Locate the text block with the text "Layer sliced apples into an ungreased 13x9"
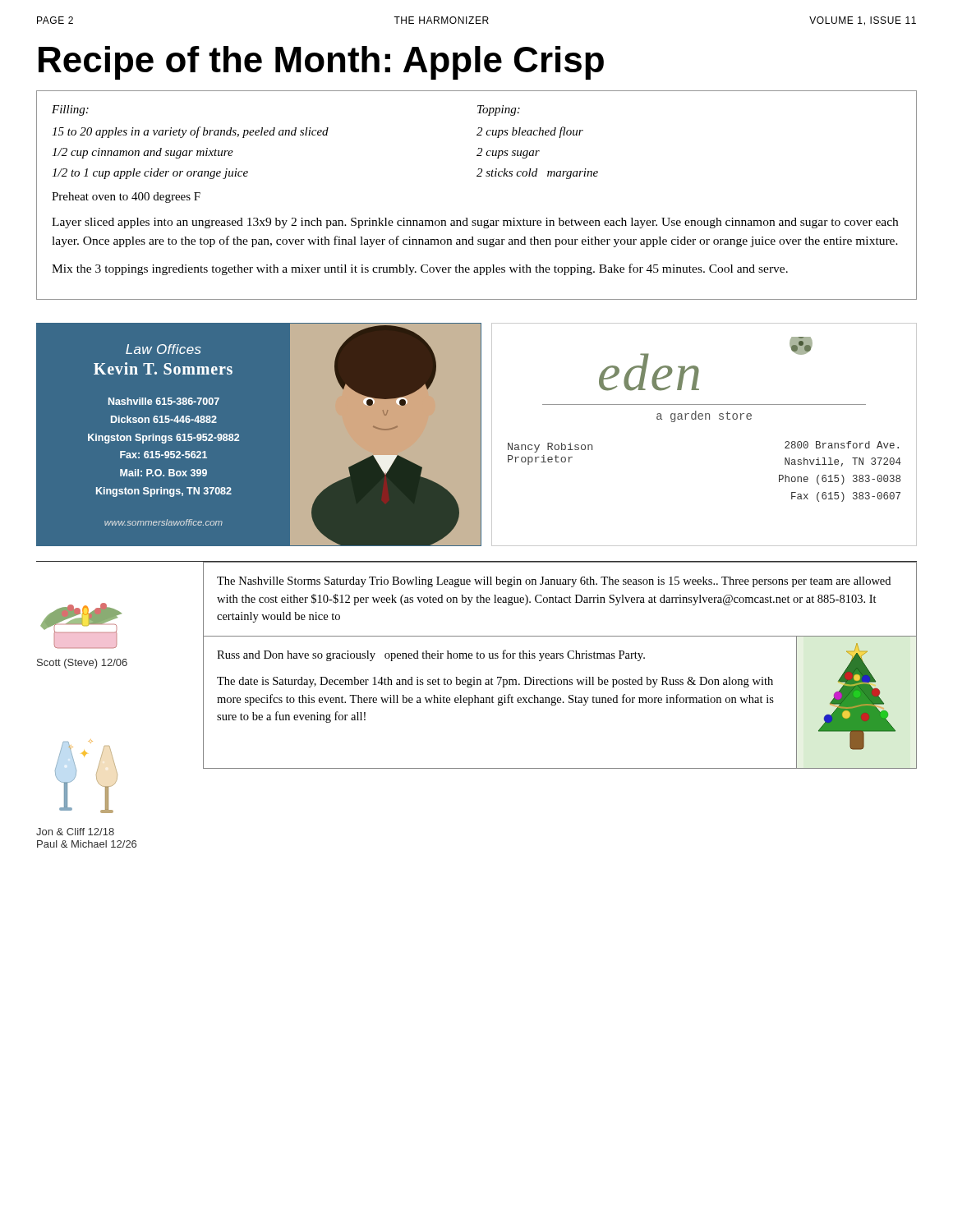The height and width of the screenshot is (1232, 953). point(475,231)
